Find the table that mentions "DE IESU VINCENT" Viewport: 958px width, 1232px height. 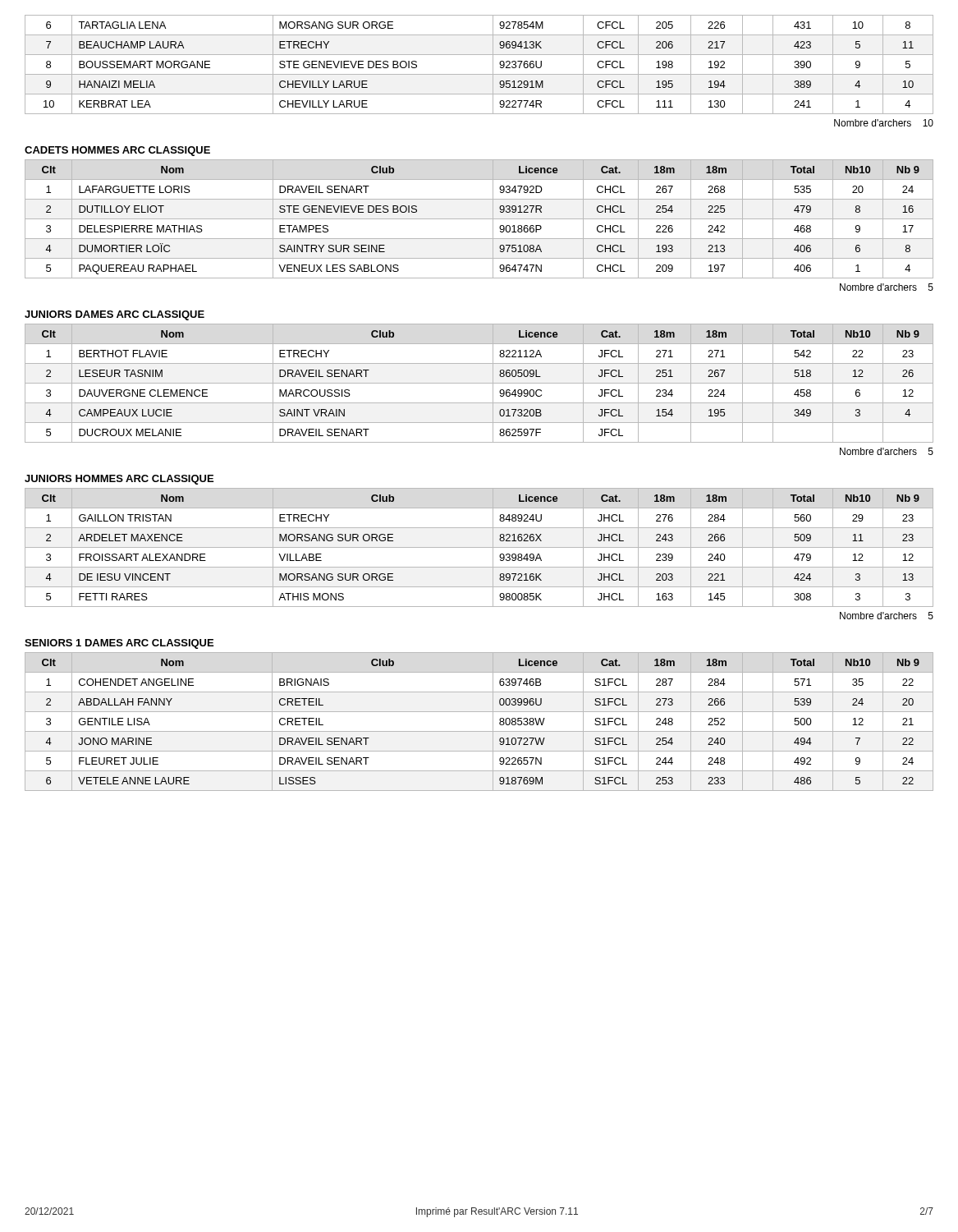479,547
